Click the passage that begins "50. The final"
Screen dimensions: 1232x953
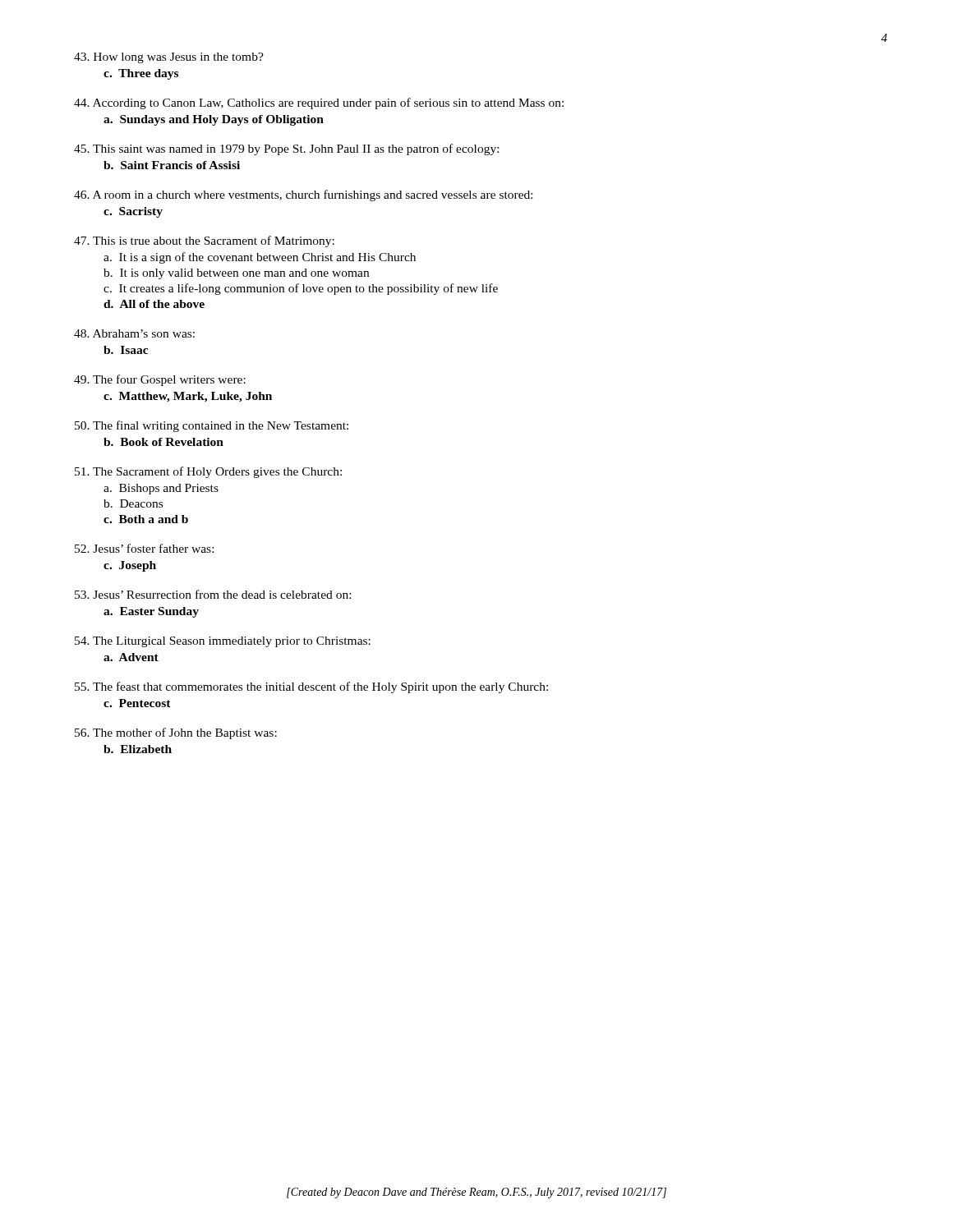(212, 426)
